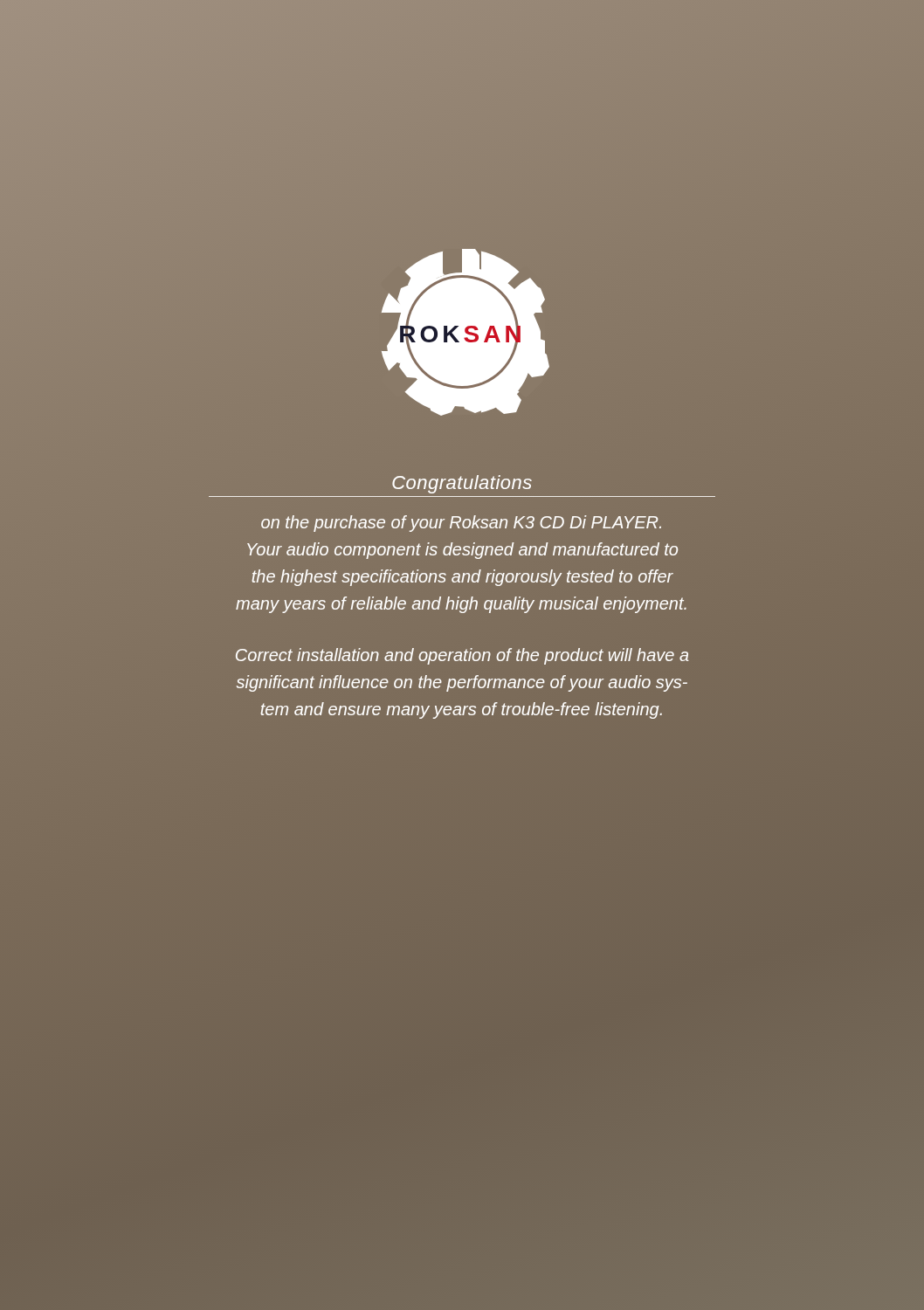Find the logo
Screen dimensions: 1310x924
coord(462,332)
